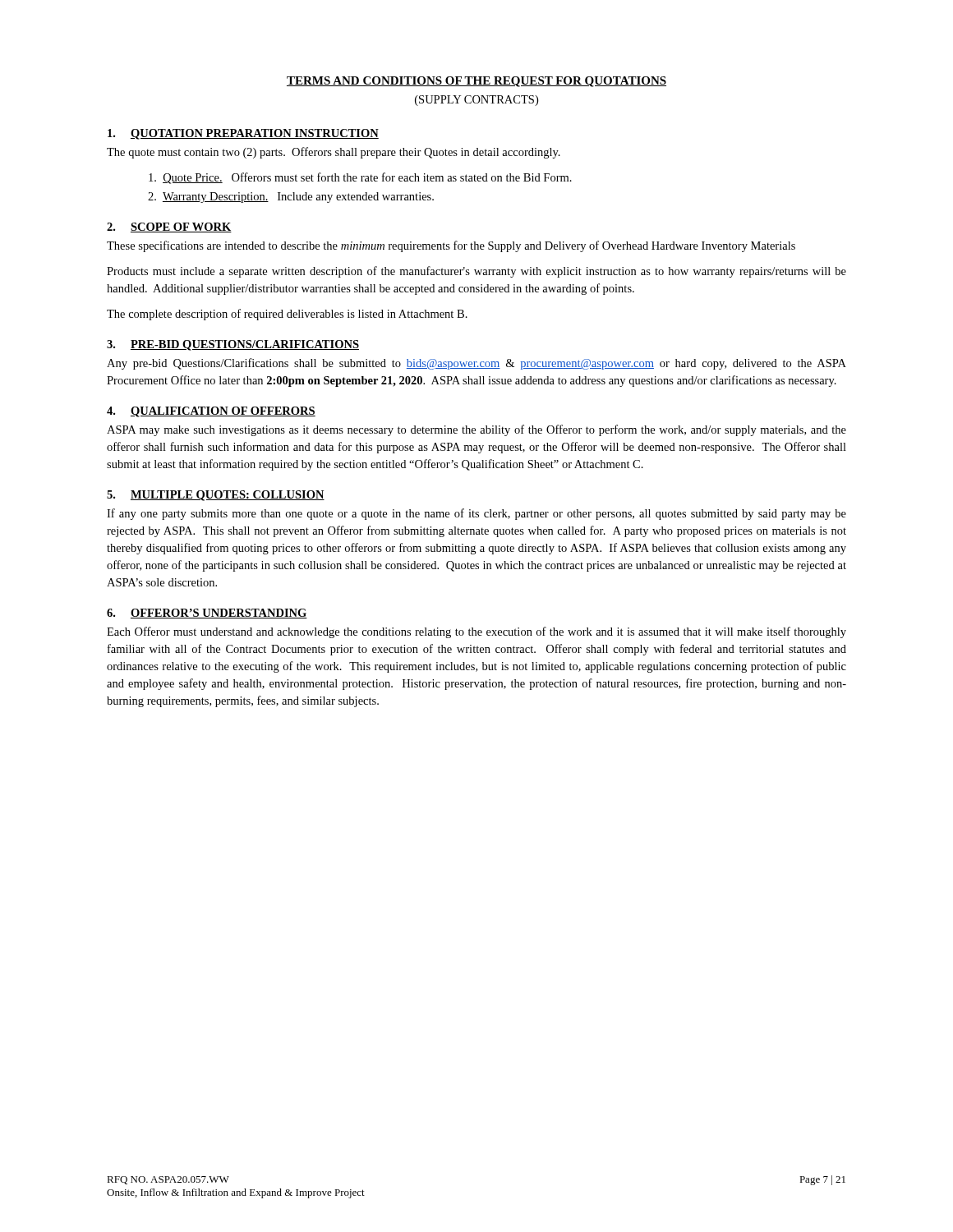Where does it say "4. QUALIFICATION OF OFFERORS"?
Image resolution: width=953 pixels, height=1232 pixels.
[x=211, y=411]
